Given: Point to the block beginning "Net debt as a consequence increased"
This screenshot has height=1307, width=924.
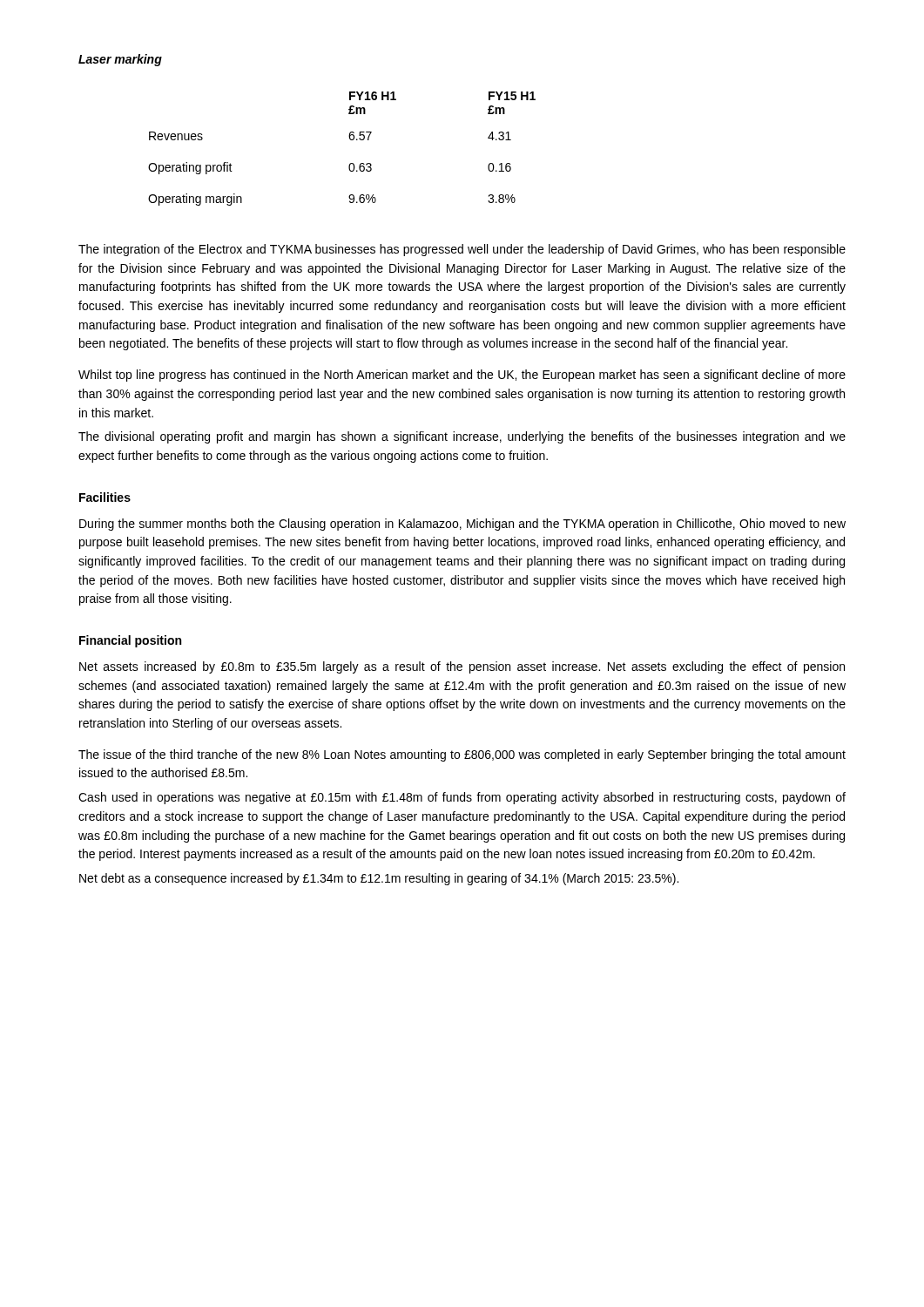Looking at the screenshot, I should [379, 878].
